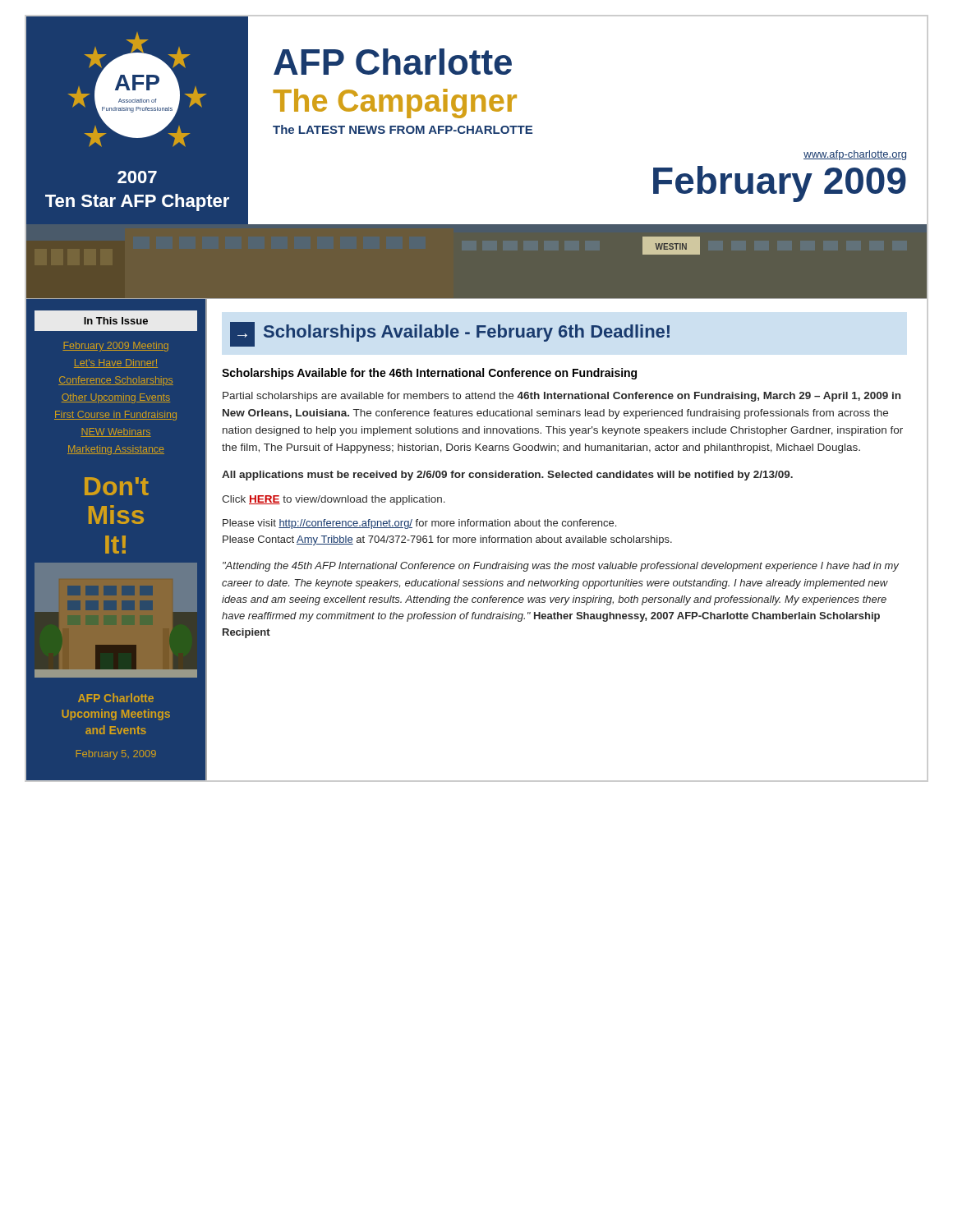Viewport: 953px width, 1232px height.
Task: Find the text block starting "Marketing Assistance"
Action: (116, 449)
